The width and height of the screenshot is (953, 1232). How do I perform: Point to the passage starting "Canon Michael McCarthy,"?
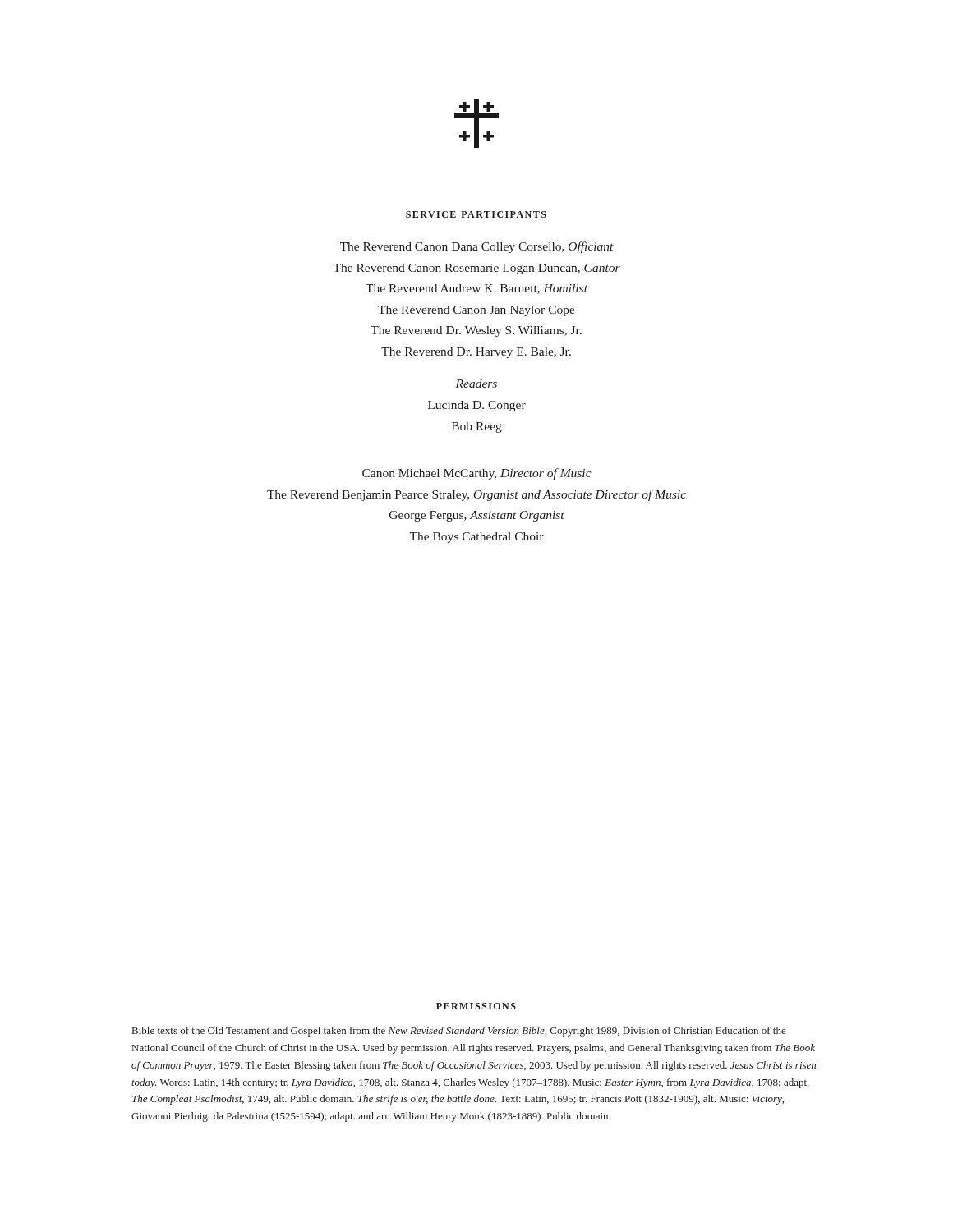(476, 504)
